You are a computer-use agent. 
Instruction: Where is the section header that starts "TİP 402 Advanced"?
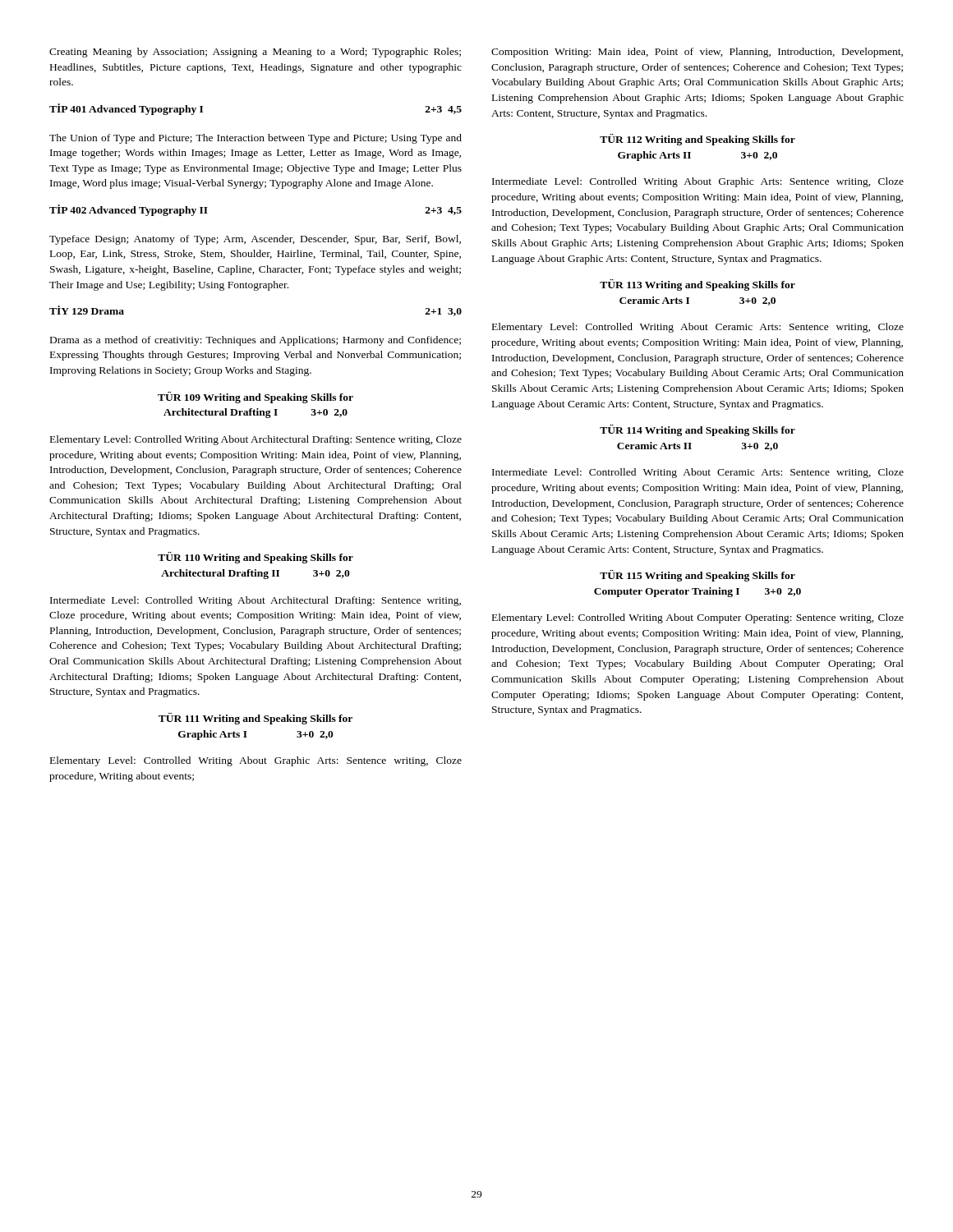[x=134, y=210]
